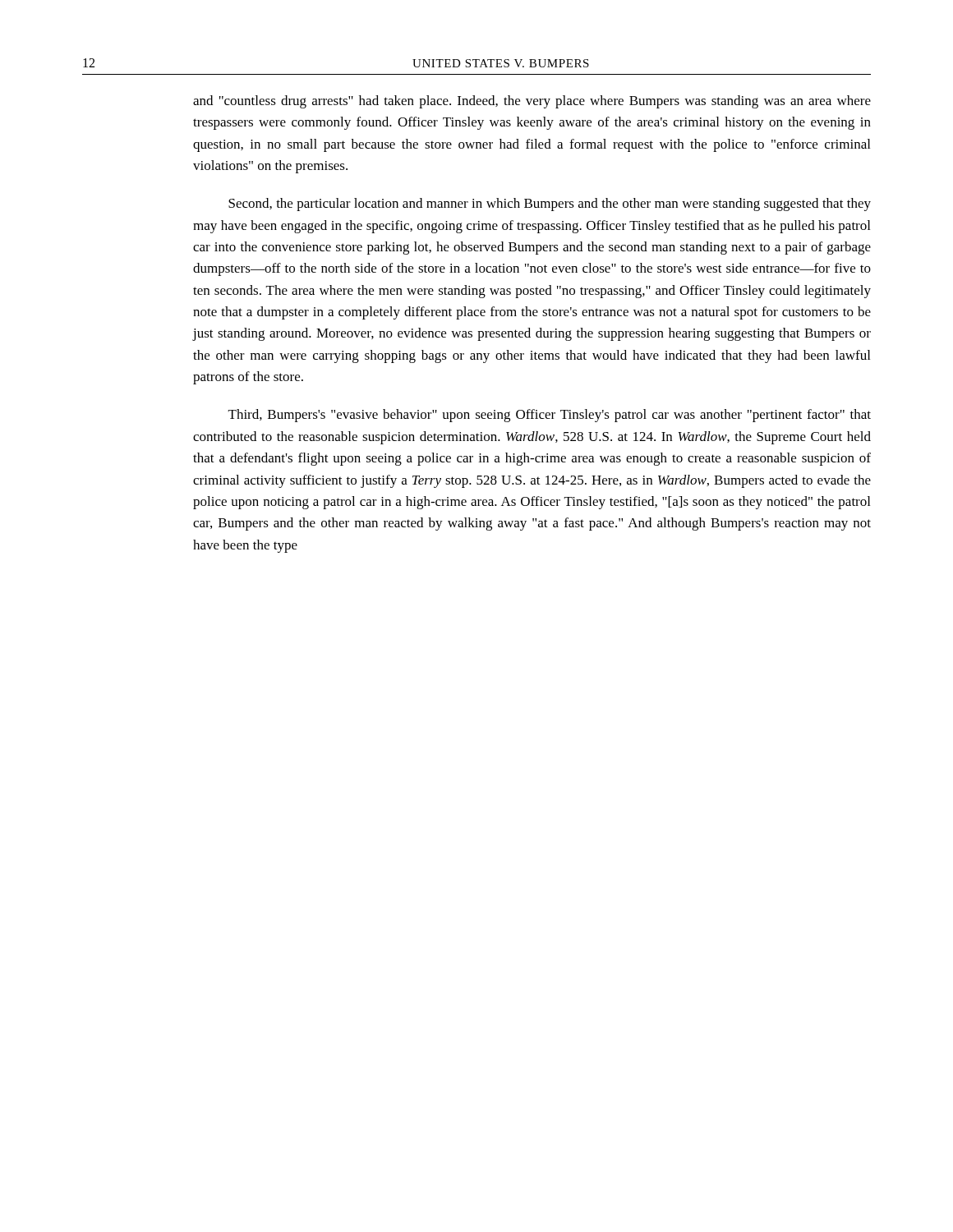
Task: Point to the text starting "Second, the particular location and"
Action: [532, 290]
